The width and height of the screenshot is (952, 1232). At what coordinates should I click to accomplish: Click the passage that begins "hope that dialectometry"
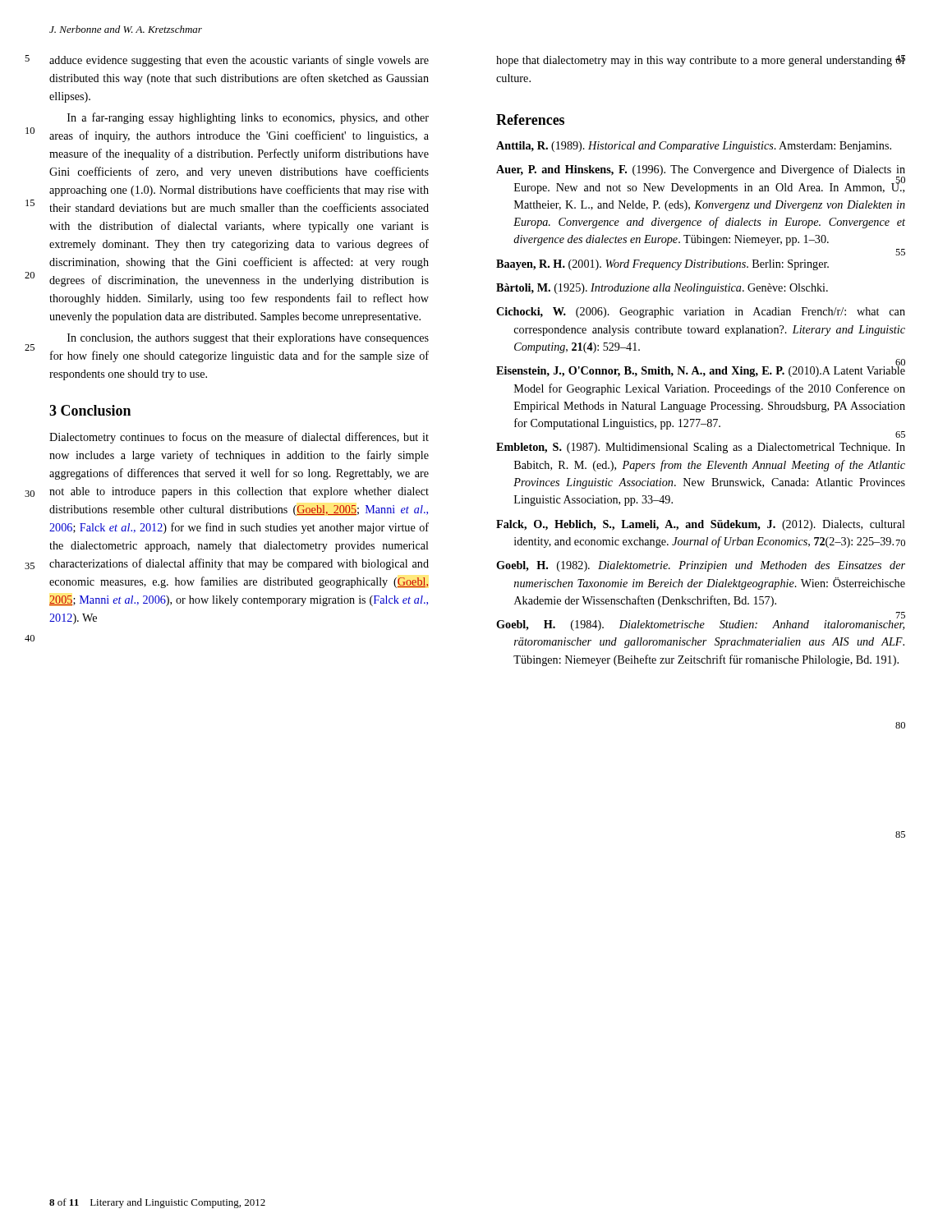701,69
